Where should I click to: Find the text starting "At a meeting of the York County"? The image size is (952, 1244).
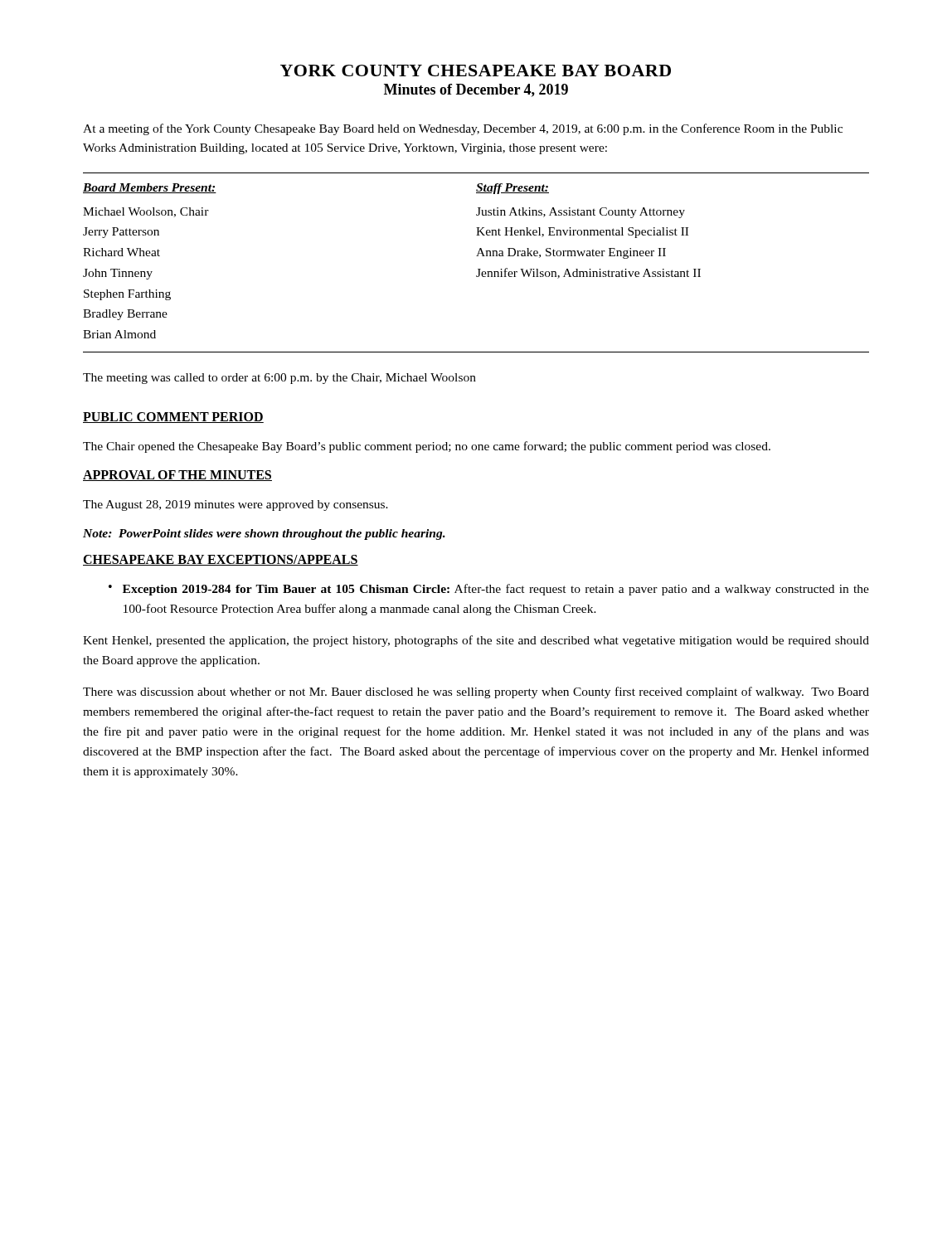click(x=463, y=138)
